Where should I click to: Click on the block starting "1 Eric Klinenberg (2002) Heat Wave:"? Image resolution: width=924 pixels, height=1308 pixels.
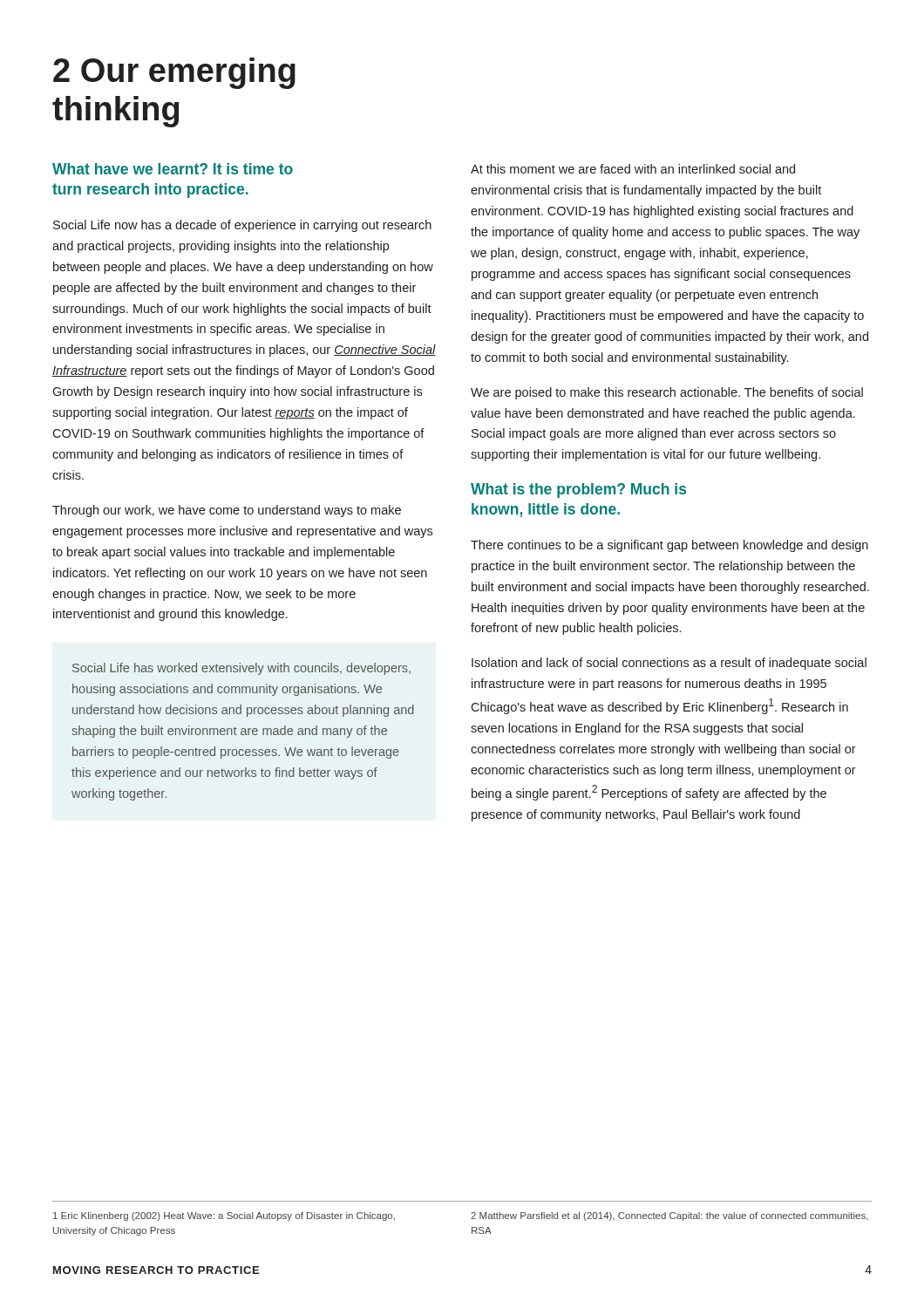[x=224, y=1223]
